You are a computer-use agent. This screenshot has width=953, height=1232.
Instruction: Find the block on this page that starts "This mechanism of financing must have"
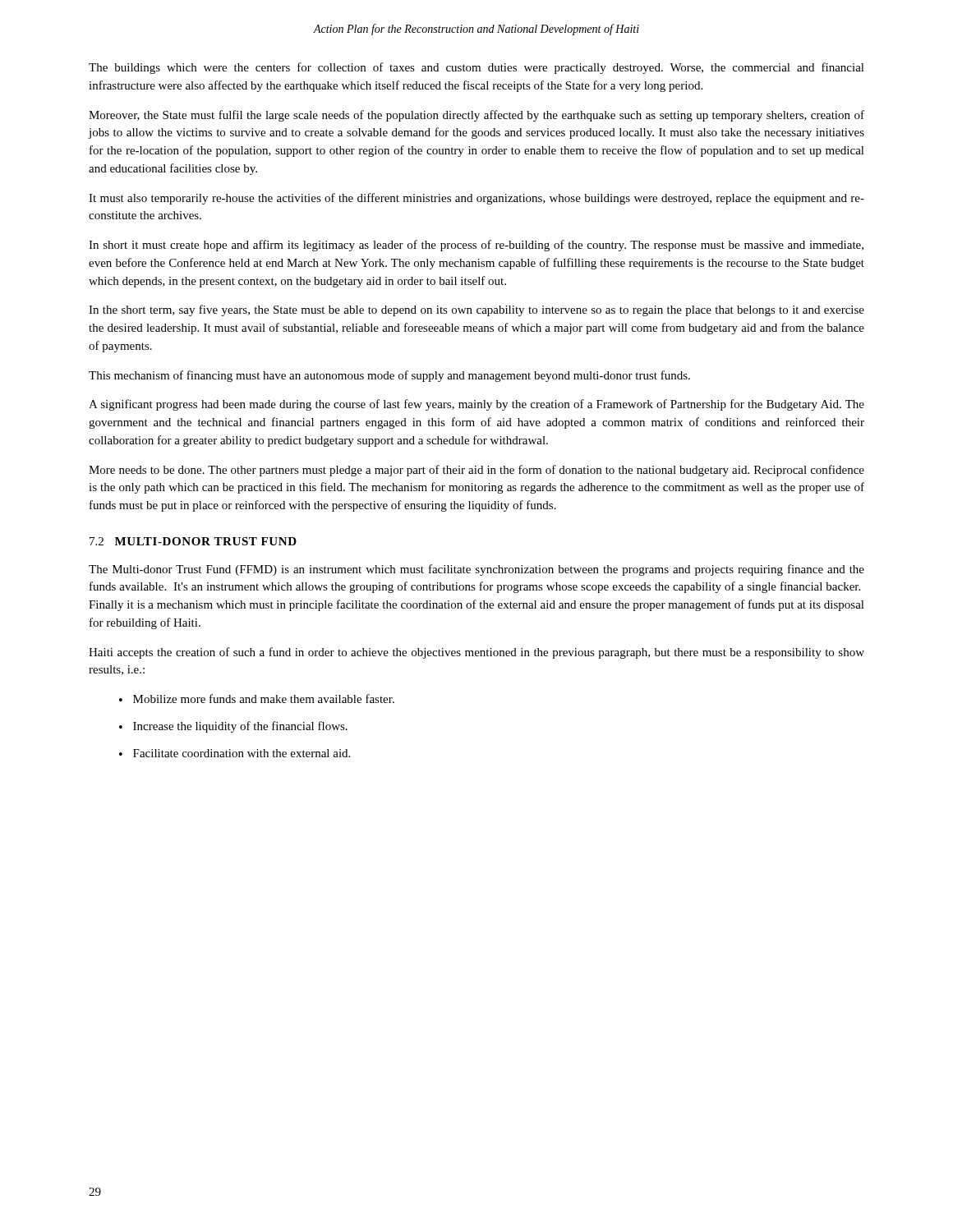point(390,375)
